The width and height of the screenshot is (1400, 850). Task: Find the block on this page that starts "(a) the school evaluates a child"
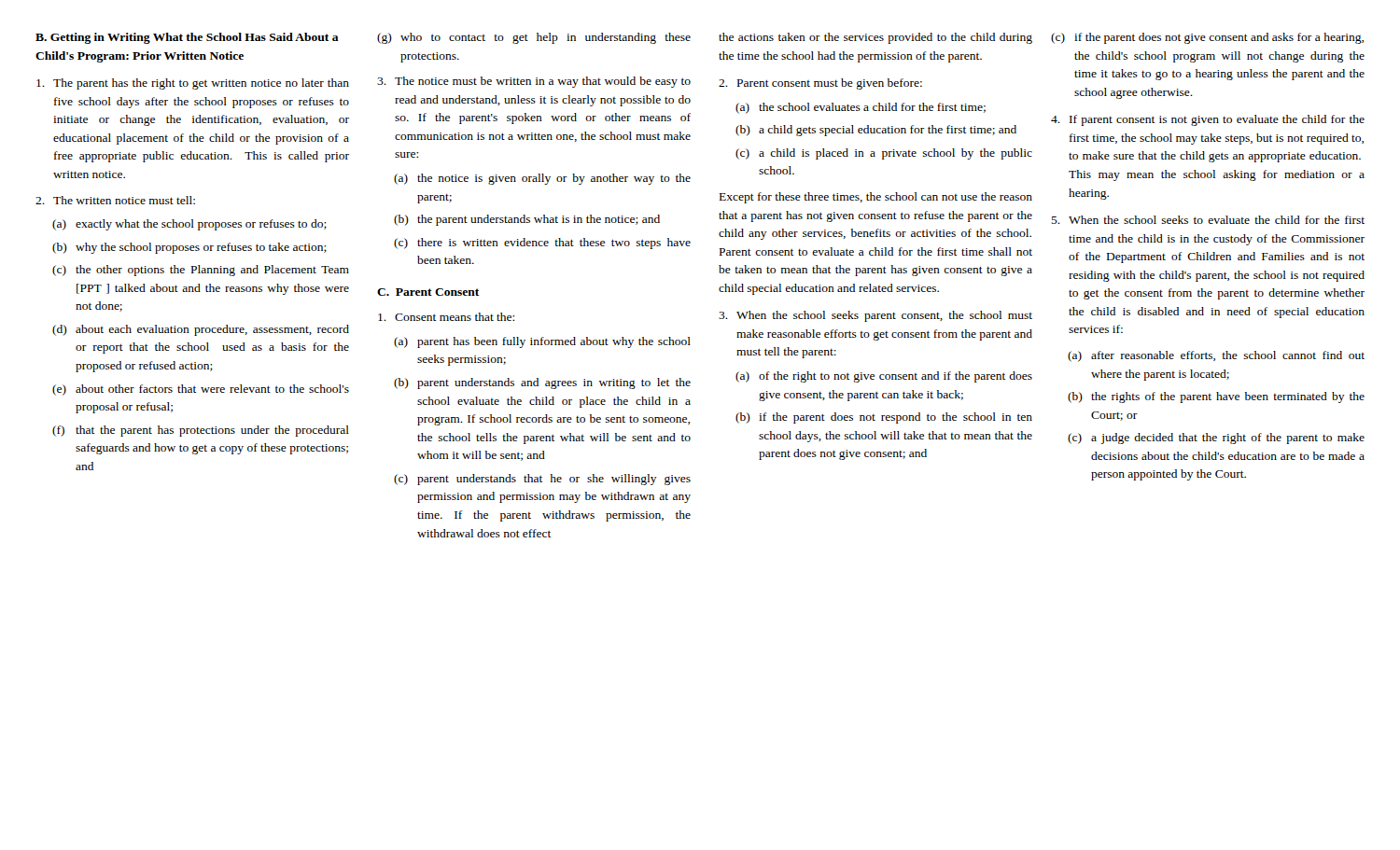tap(884, 107)
